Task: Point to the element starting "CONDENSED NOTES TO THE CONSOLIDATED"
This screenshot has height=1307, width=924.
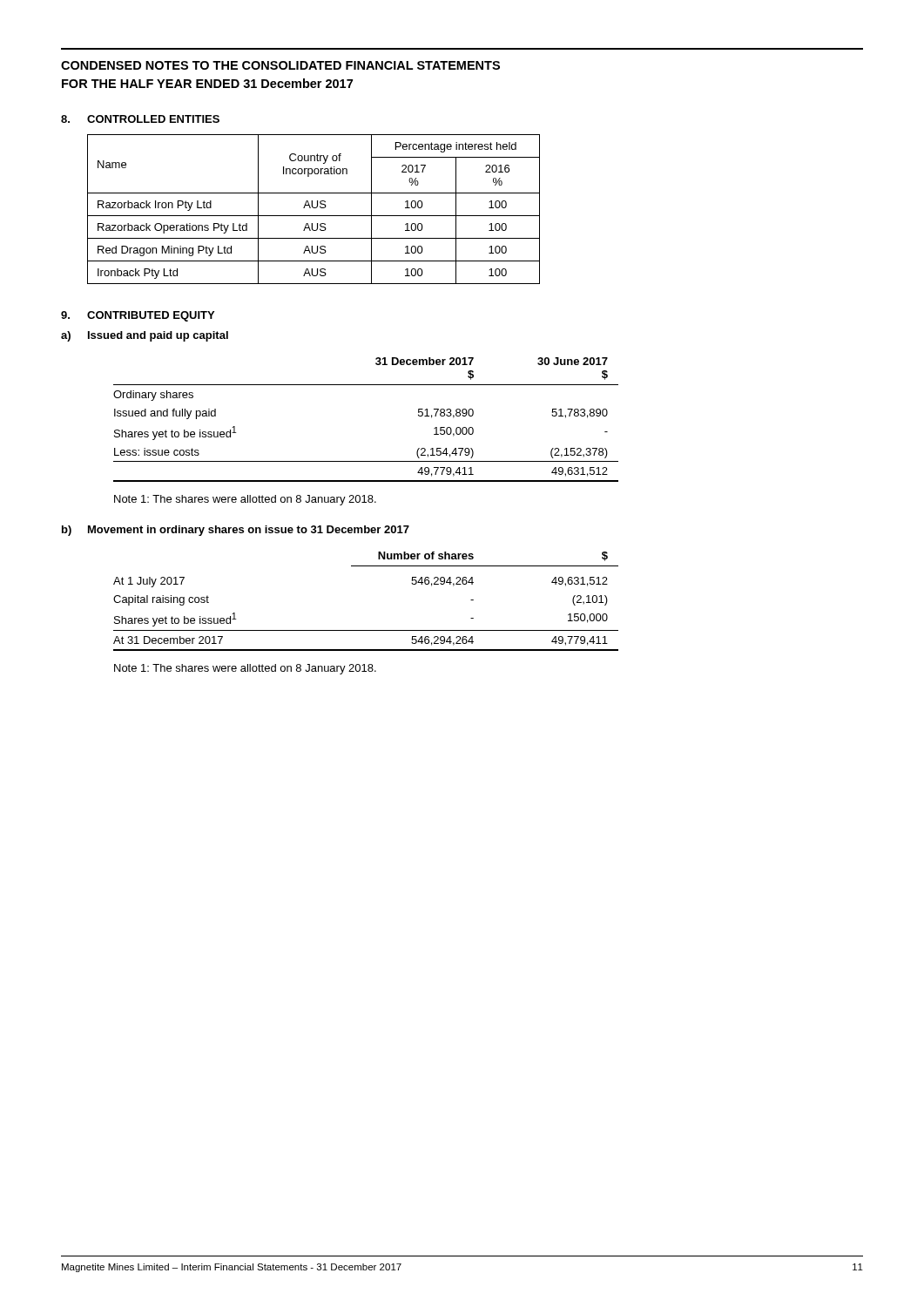Action: pos(462,75)
